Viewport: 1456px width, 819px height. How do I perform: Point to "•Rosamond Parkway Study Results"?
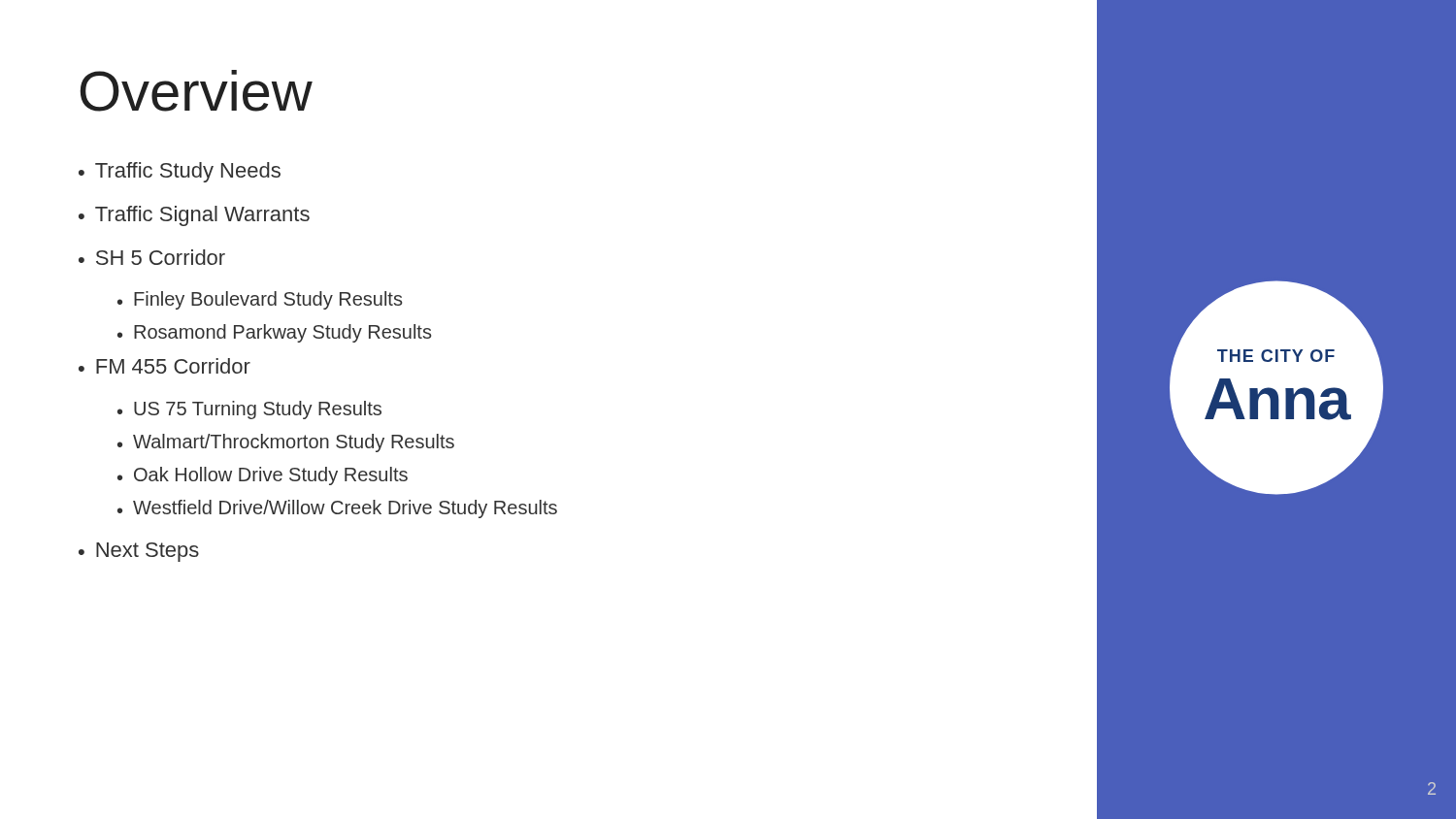[274, 335]
